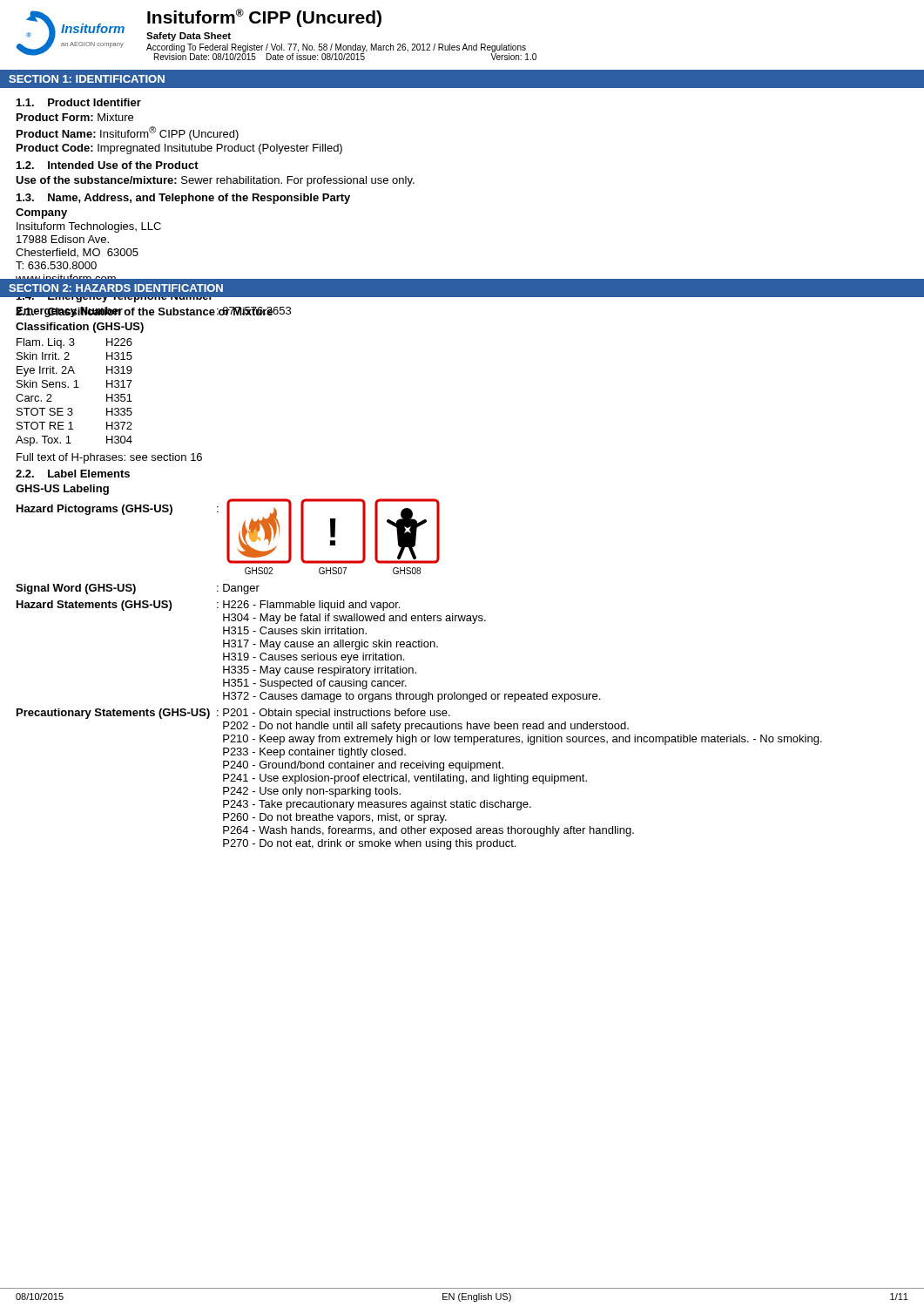Find the table

click(462, 391)
